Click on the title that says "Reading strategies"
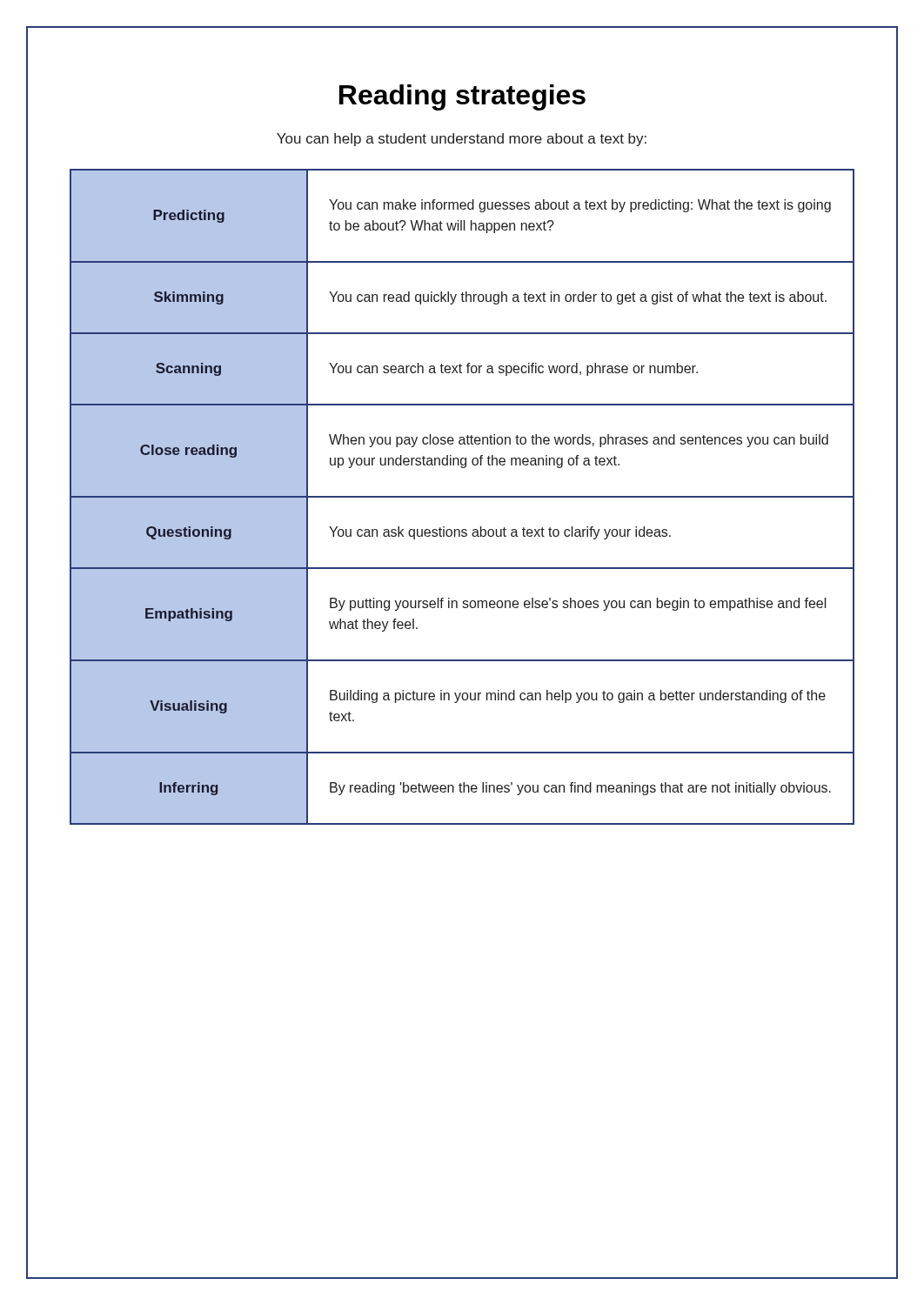924x1305 pixels. [462, 96]
